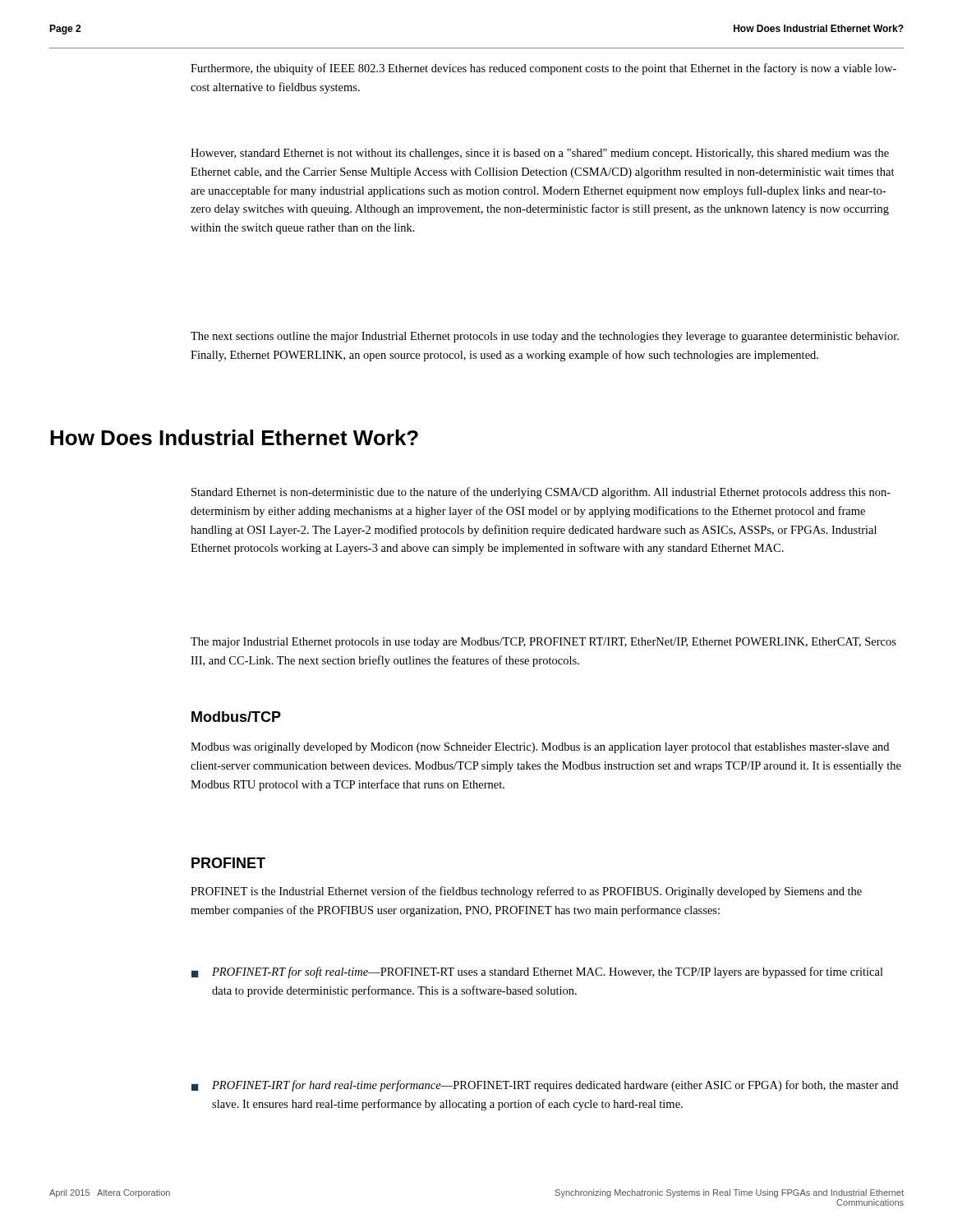Image resolution: width=953 pixels, height=1232 pixels.
Task: Locate the block of text that opens with "■ PROFINET-IRT for hard real-time performance—PROFINET-IRT"
Action: pos(546,1095)
